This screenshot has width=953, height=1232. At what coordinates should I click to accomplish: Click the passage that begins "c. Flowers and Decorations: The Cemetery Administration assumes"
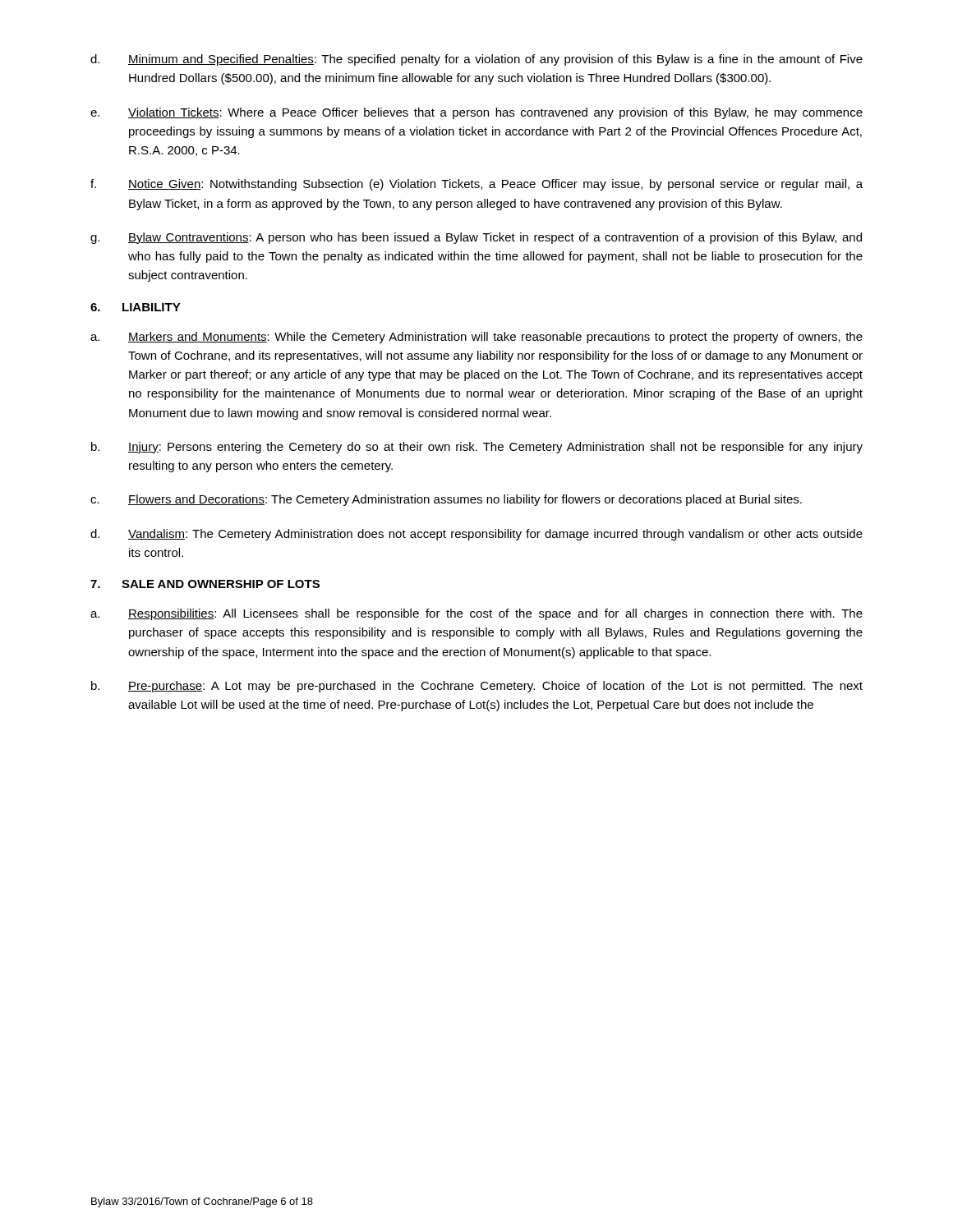[x=476, y=499]
